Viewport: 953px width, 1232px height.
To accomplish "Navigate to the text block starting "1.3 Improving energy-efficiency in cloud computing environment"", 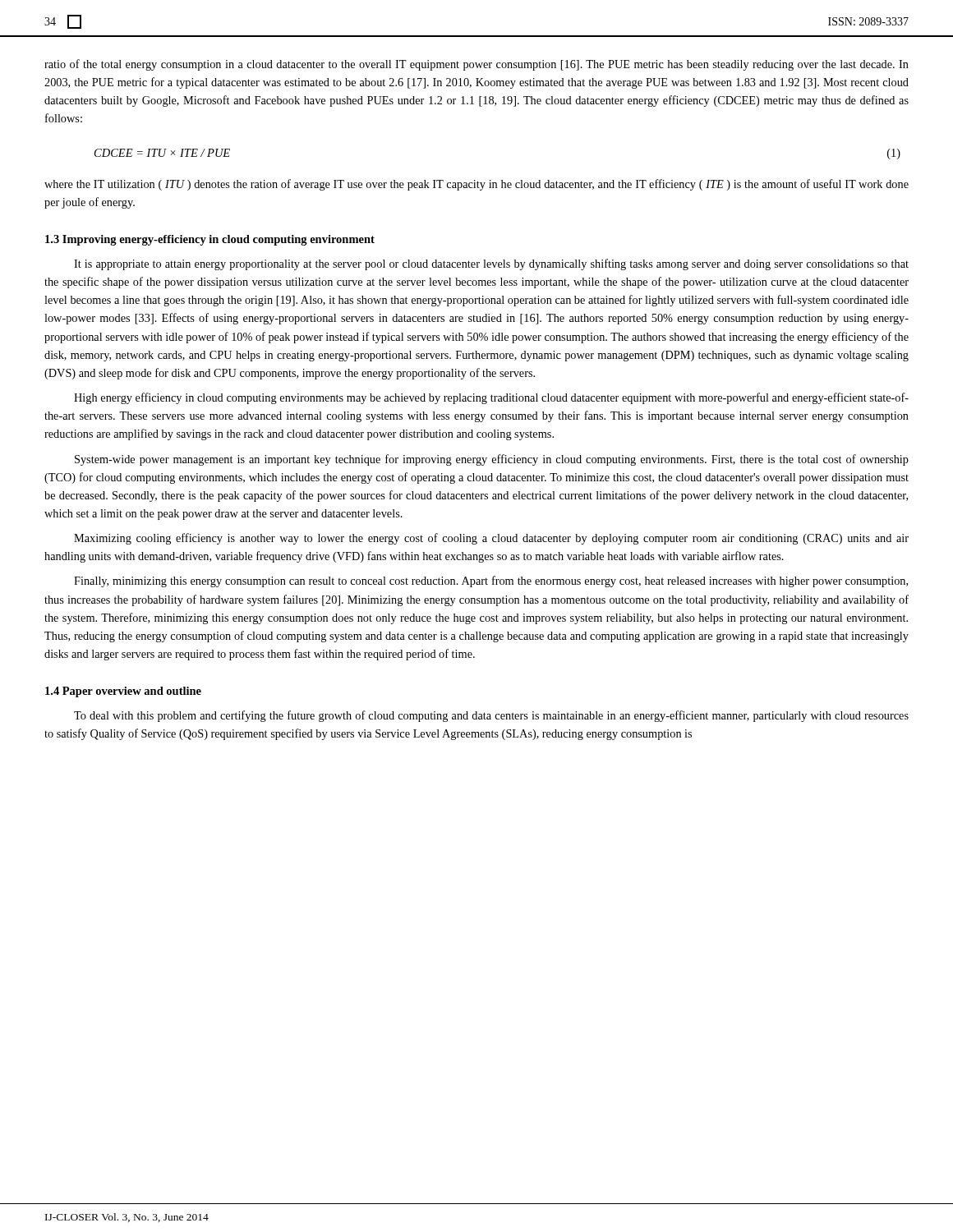I will [x=209, y=239].
